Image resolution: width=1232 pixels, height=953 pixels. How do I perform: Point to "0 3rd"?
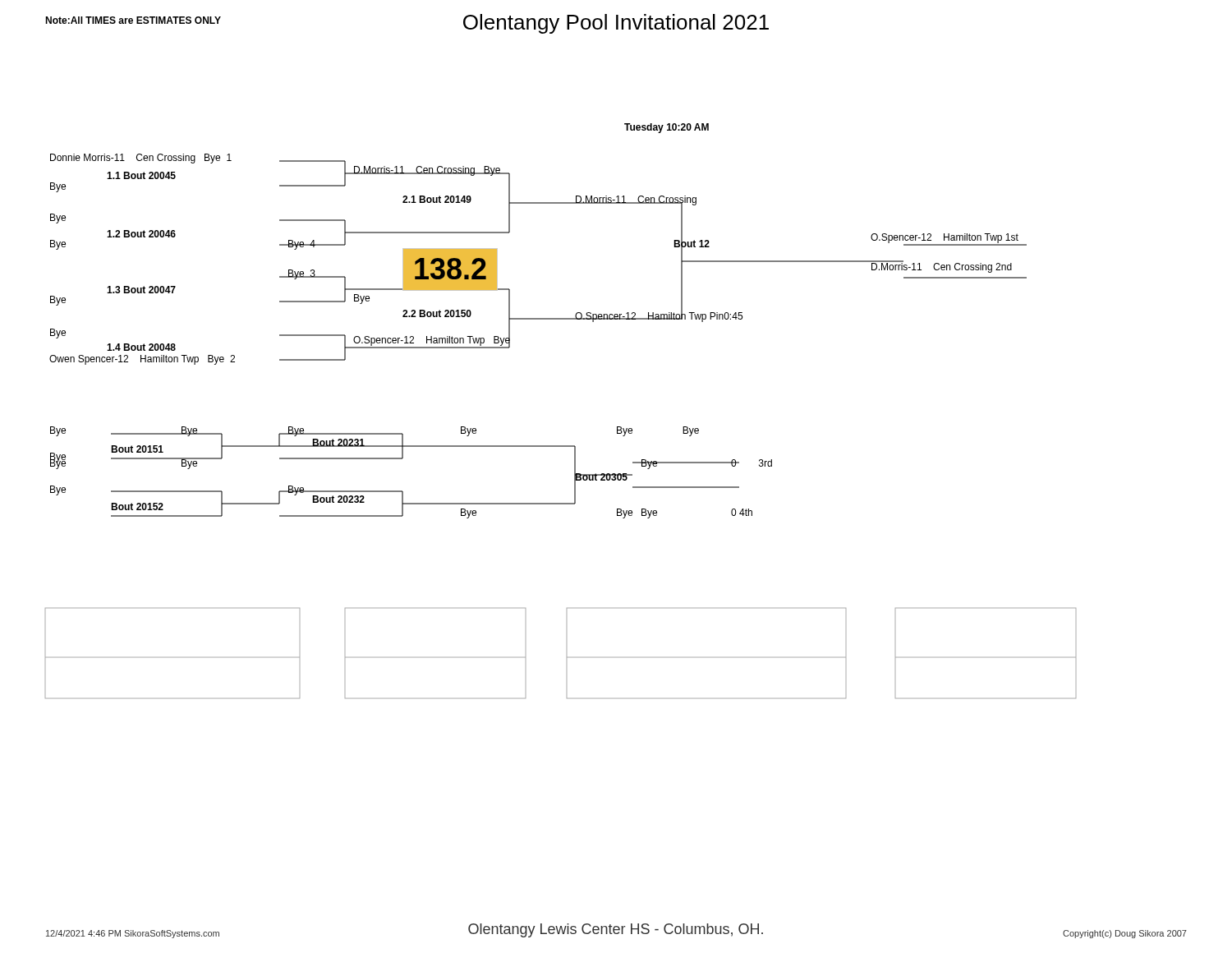point(752,463)
